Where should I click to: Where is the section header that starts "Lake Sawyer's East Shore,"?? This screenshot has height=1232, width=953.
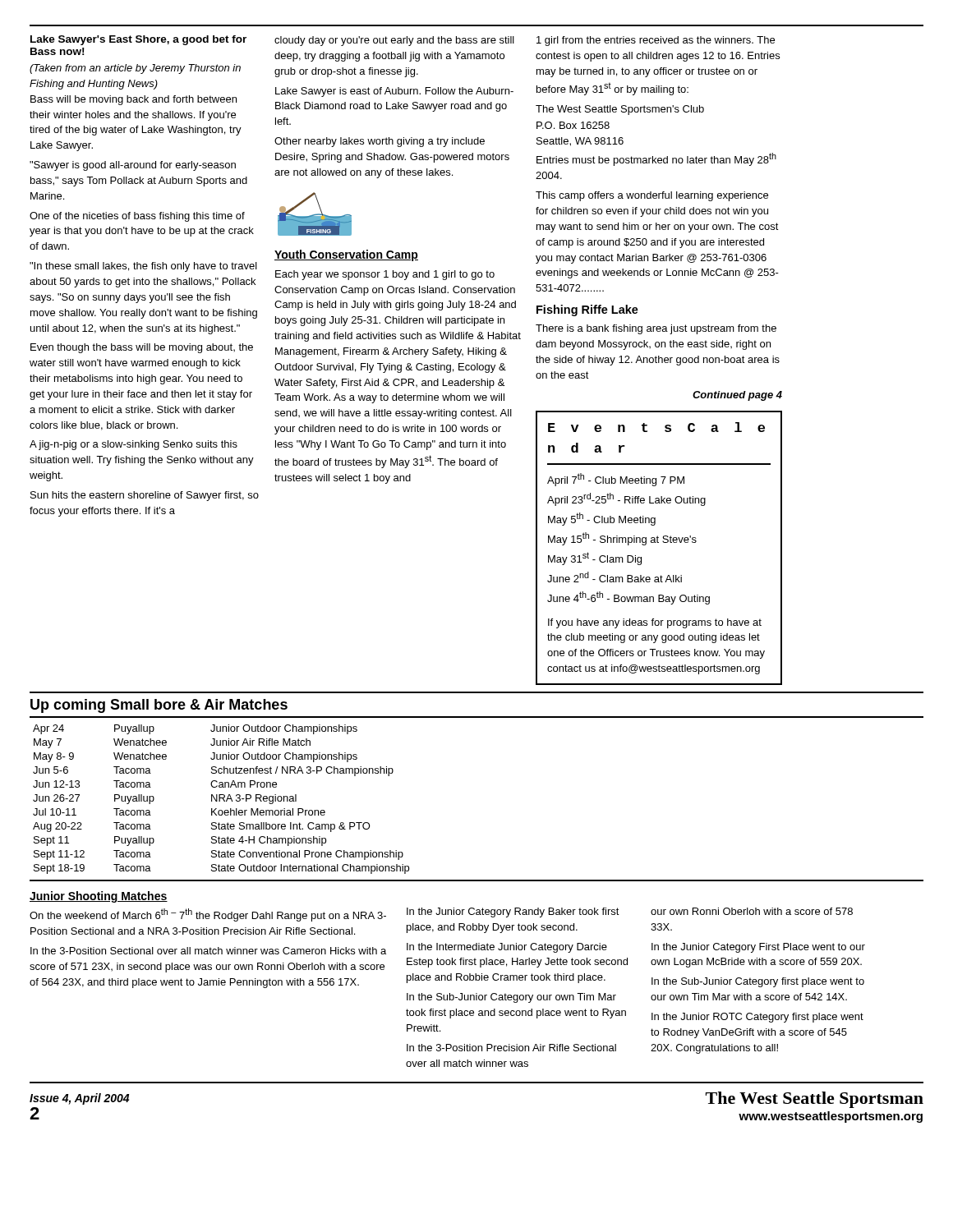click(x=138, y=45)
